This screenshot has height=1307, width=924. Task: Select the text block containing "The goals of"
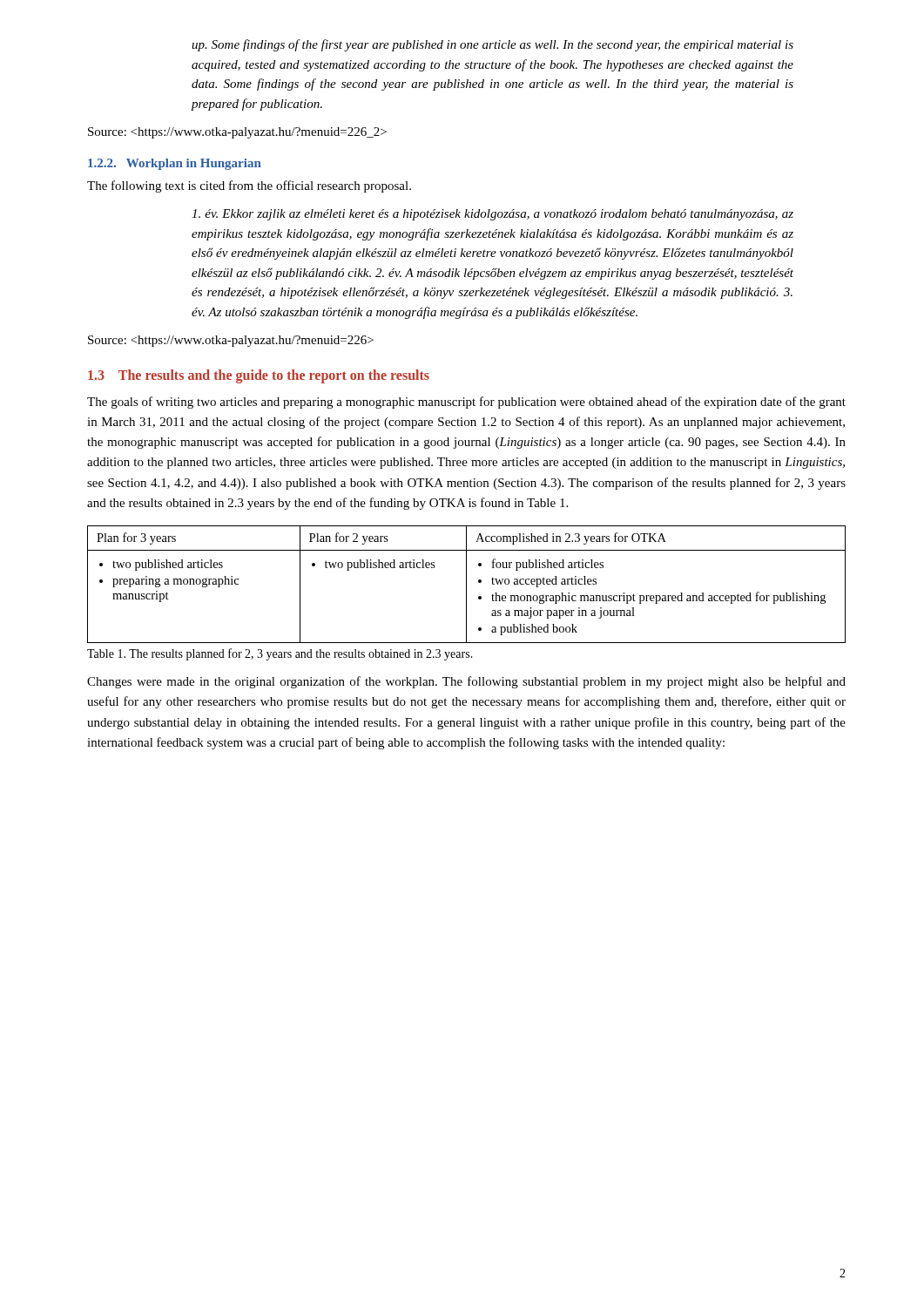[466, 452]
